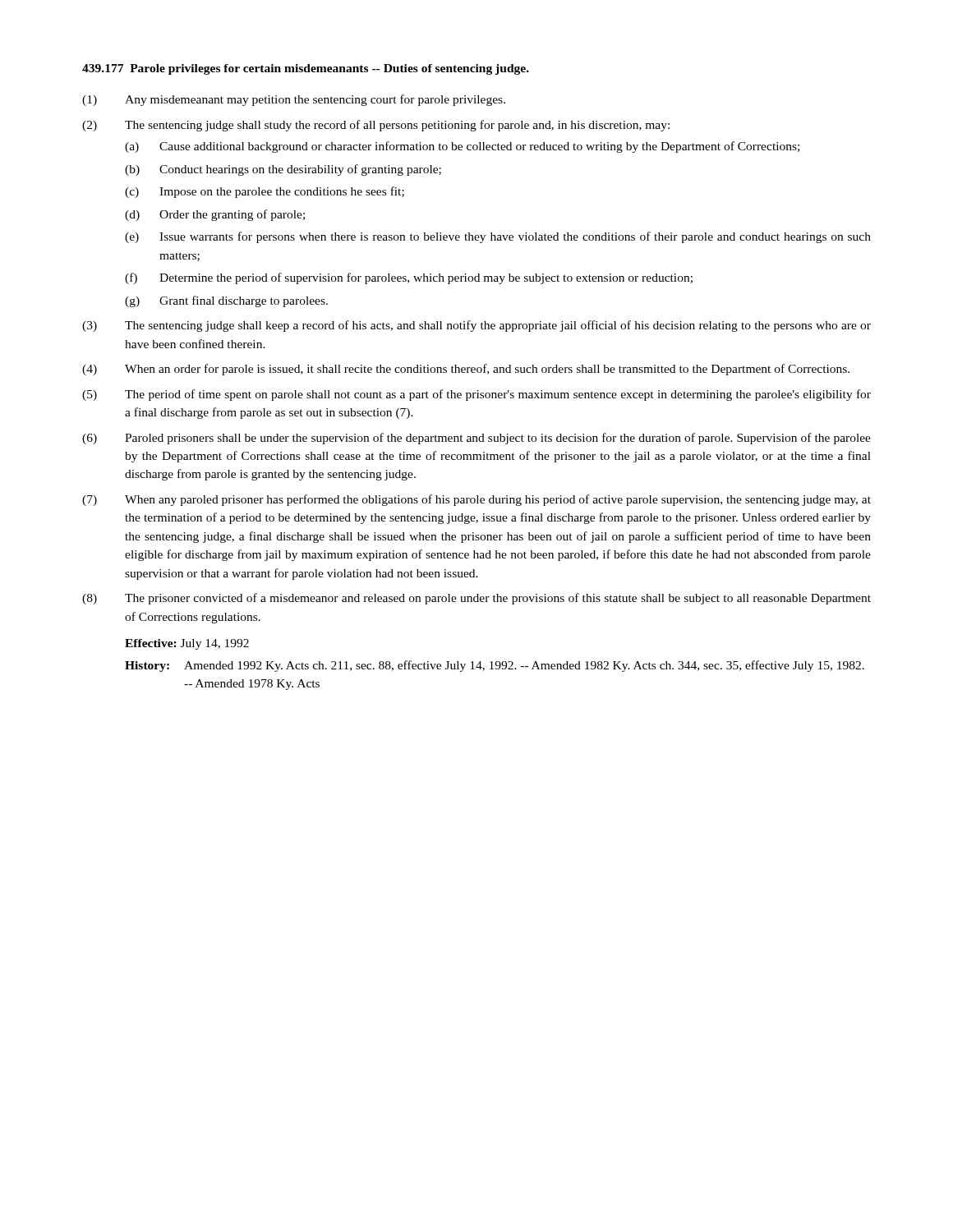The width and height of the screenshot is (953, 1232).
Task: Find the block starting "(8) The prisoner"
Action: [476, 608]
